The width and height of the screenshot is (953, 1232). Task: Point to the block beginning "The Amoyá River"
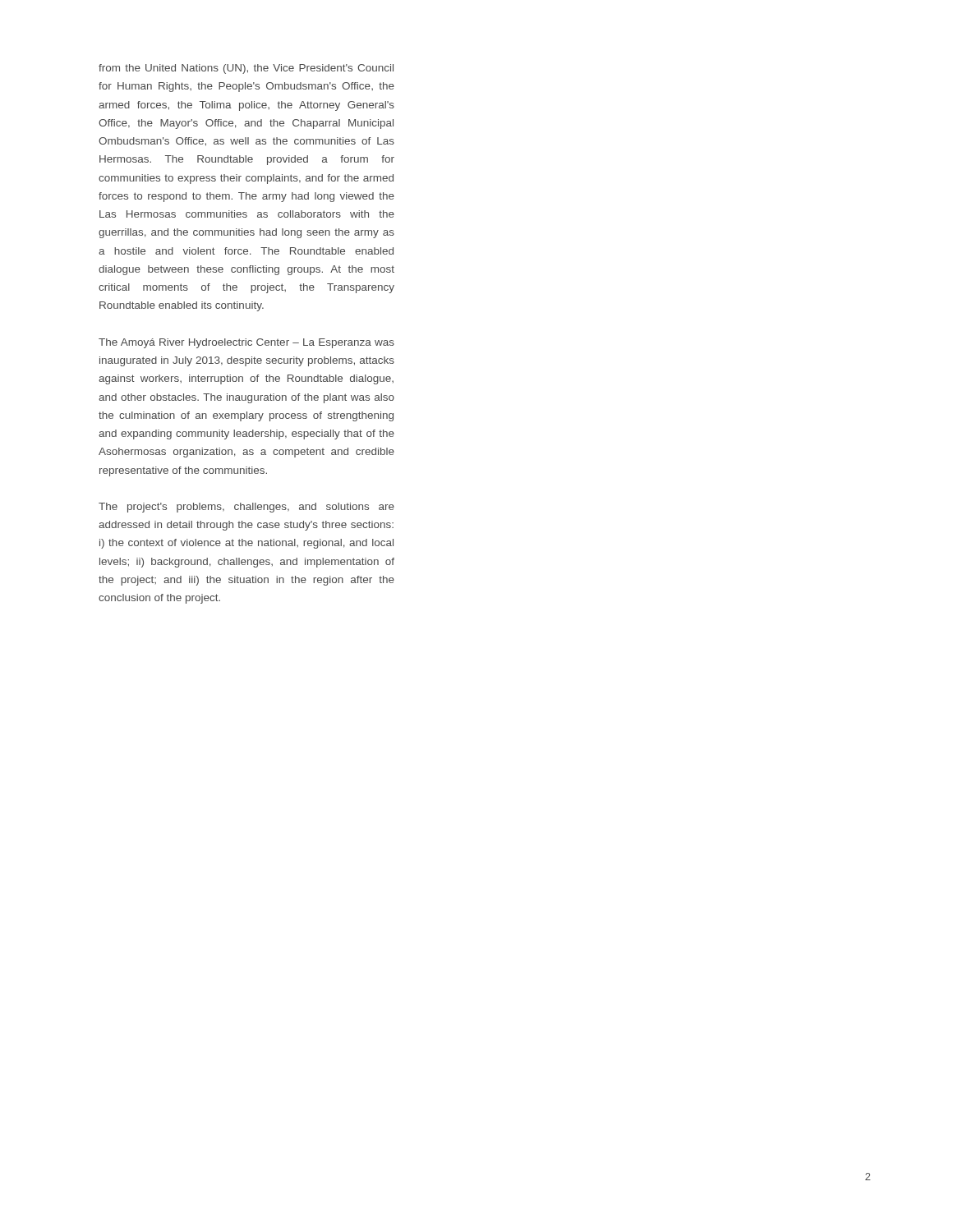coord(246,406)
